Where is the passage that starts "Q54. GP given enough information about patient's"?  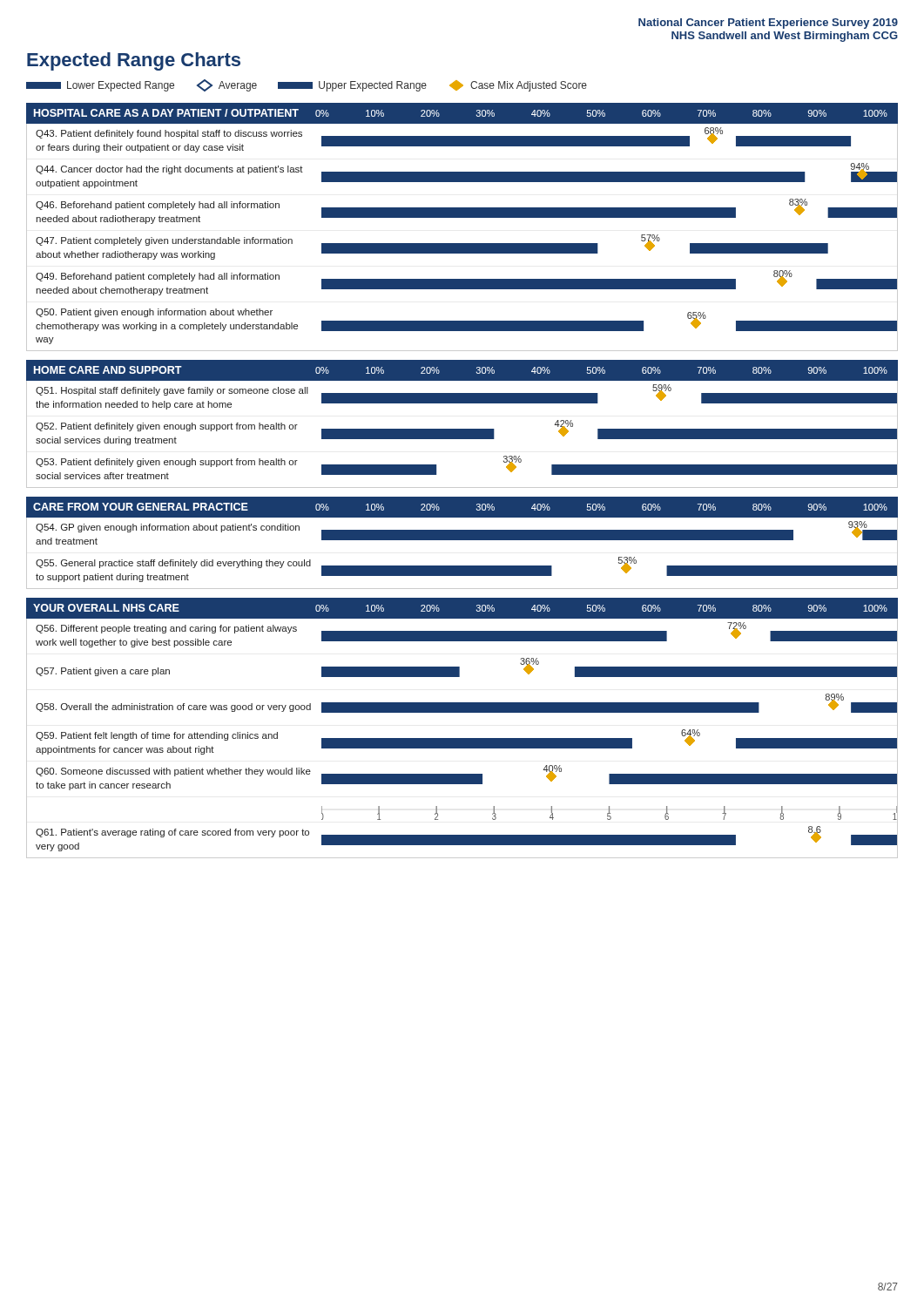(462, 535)
